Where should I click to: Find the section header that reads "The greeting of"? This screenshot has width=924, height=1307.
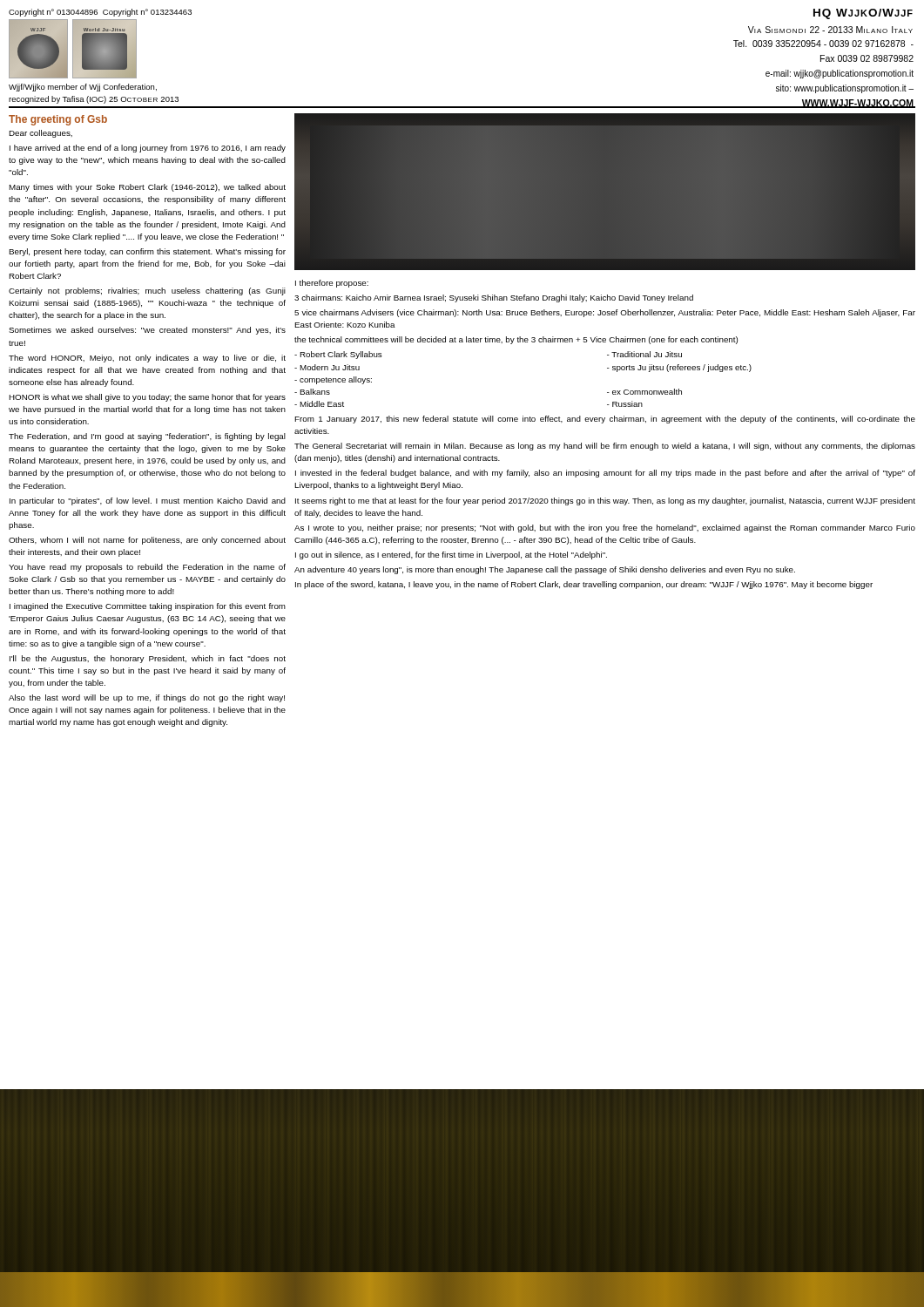pos(58,119)
